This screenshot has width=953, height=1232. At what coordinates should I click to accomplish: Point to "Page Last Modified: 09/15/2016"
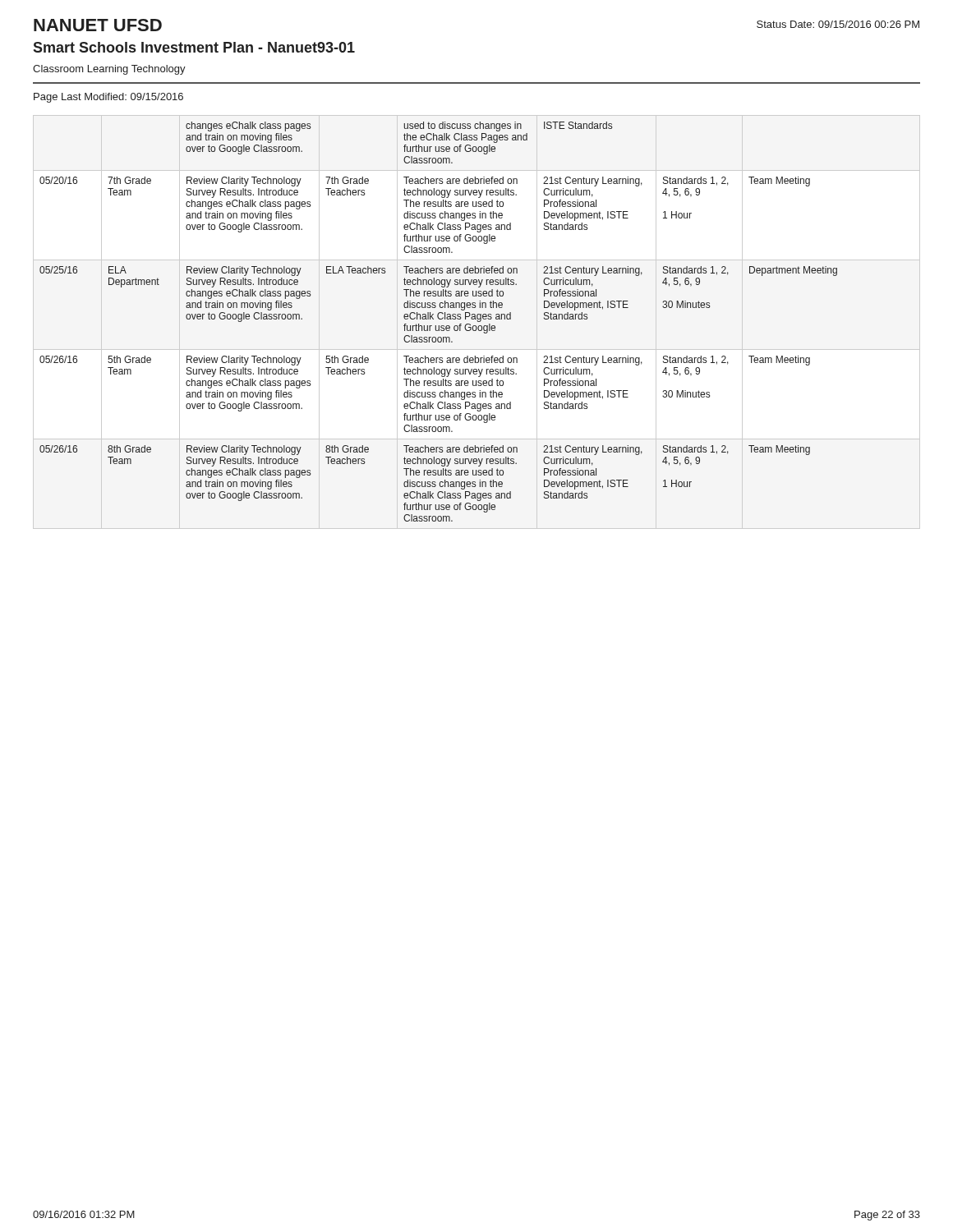pyautogui.click(x=108, y=96)
